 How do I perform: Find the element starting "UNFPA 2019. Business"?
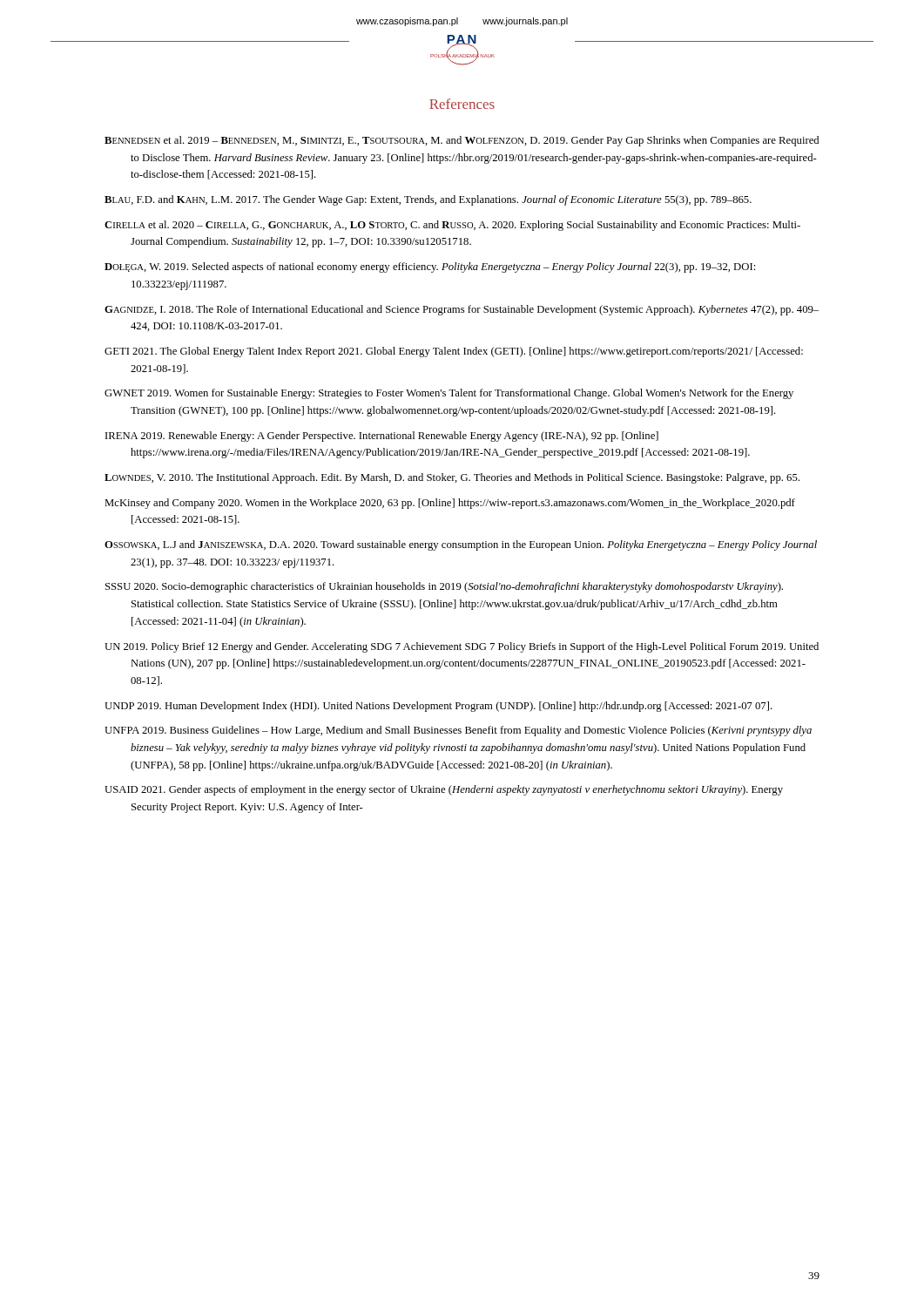click(x=458, y=748)
